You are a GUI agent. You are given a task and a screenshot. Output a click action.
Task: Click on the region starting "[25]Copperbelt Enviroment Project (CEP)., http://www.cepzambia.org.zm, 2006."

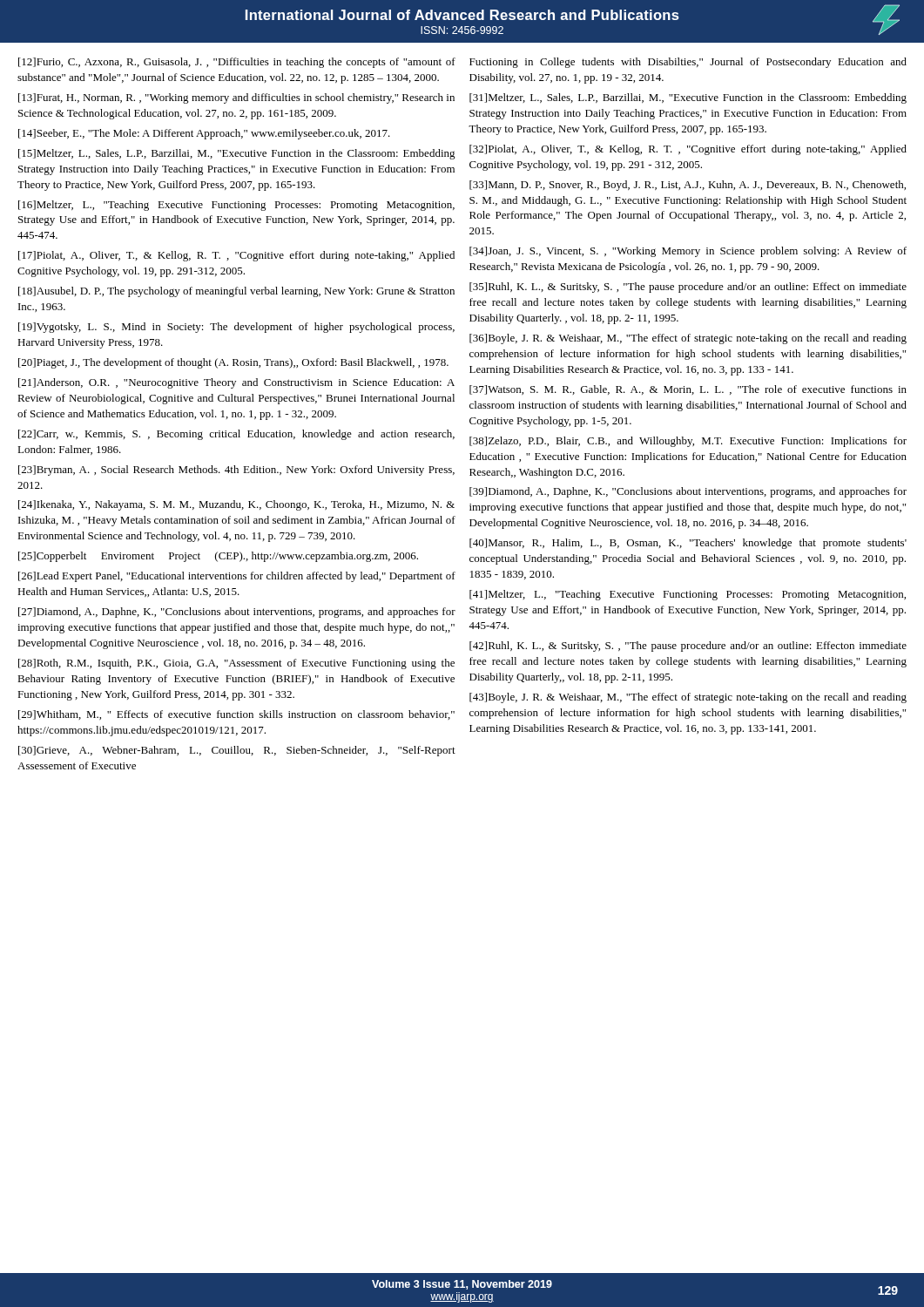pyautogui.click(x=218, y=556)
